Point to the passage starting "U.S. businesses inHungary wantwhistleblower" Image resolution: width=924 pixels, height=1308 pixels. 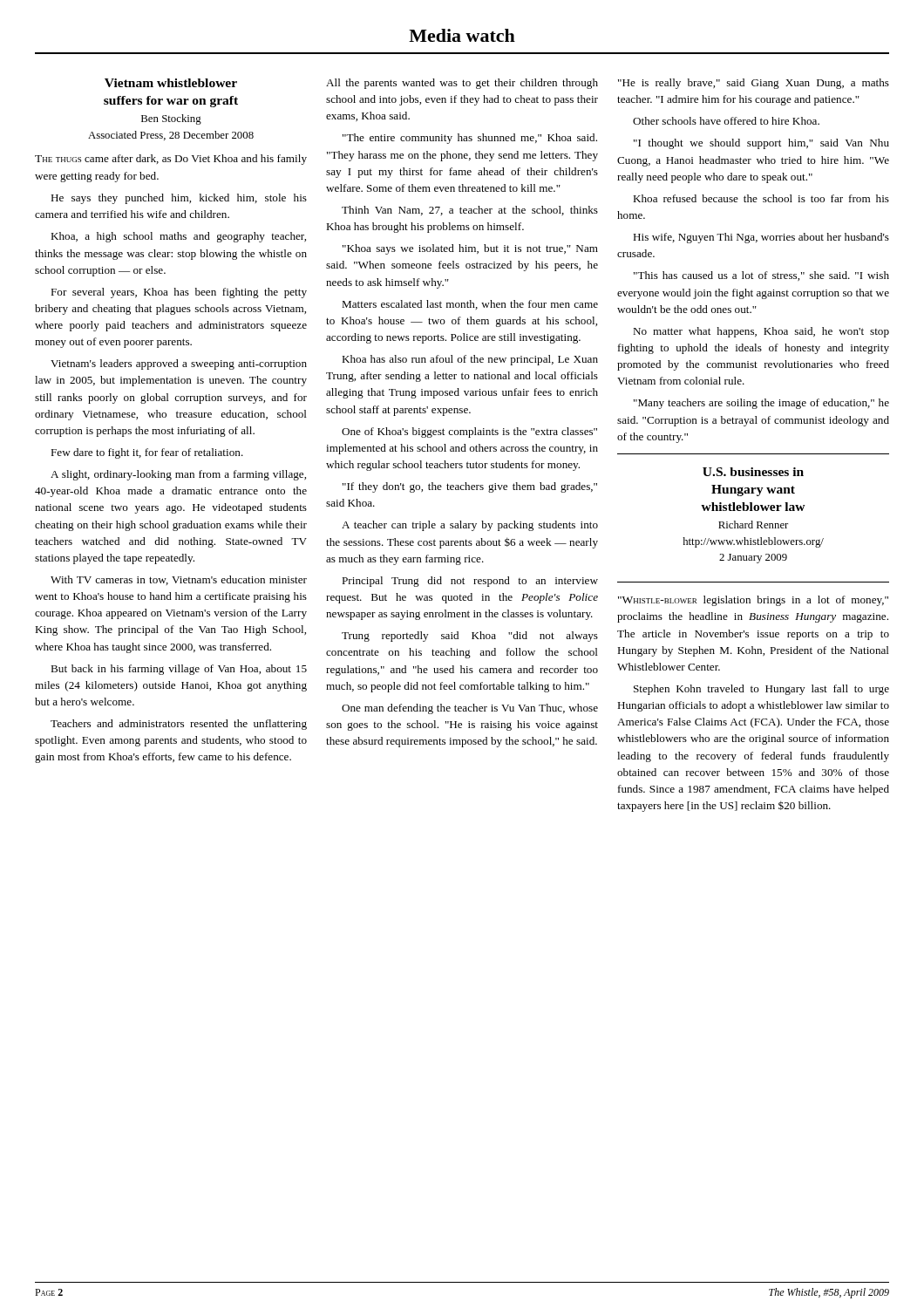click(x=753, y=489)
